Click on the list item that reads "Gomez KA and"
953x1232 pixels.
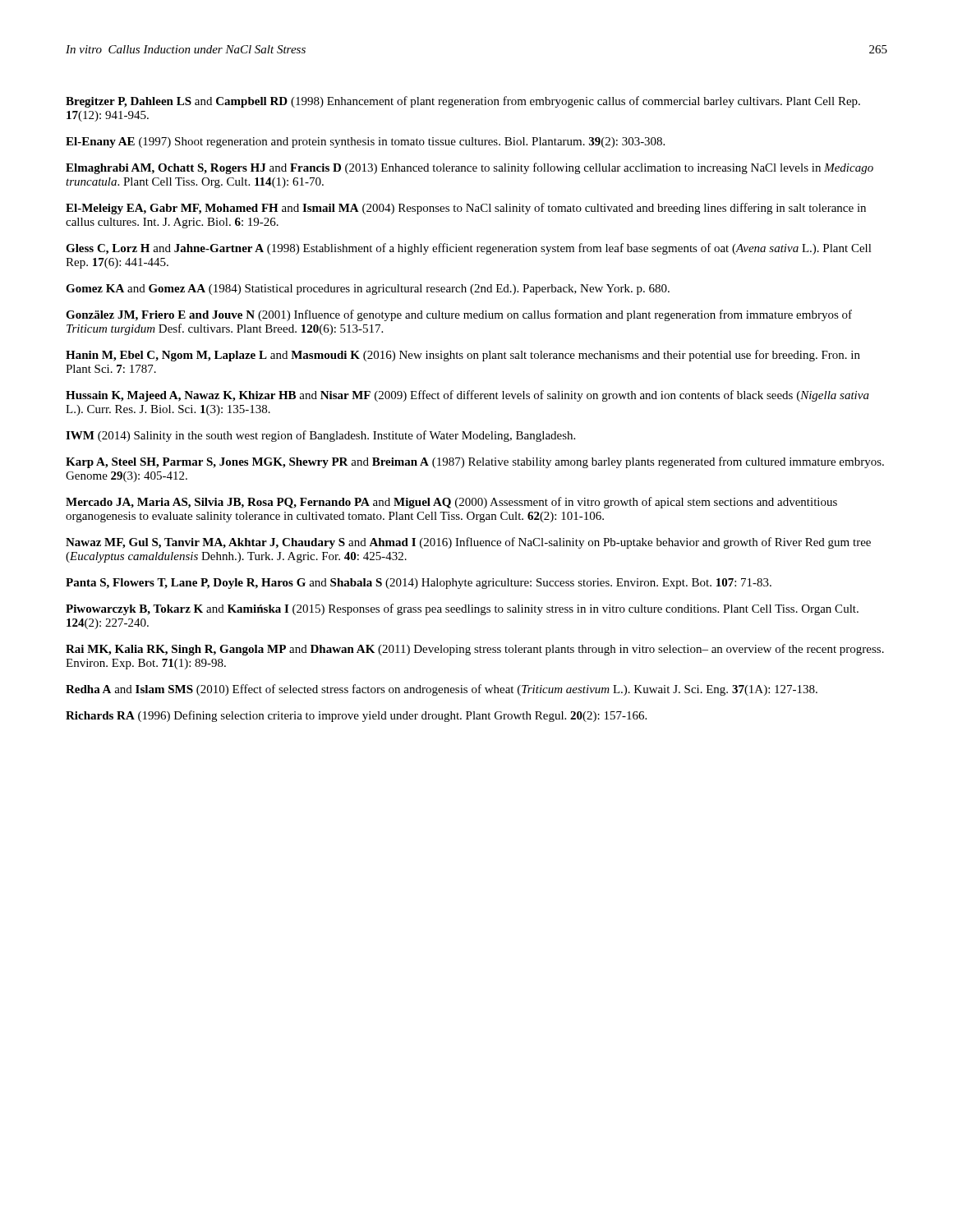(476, 289)
